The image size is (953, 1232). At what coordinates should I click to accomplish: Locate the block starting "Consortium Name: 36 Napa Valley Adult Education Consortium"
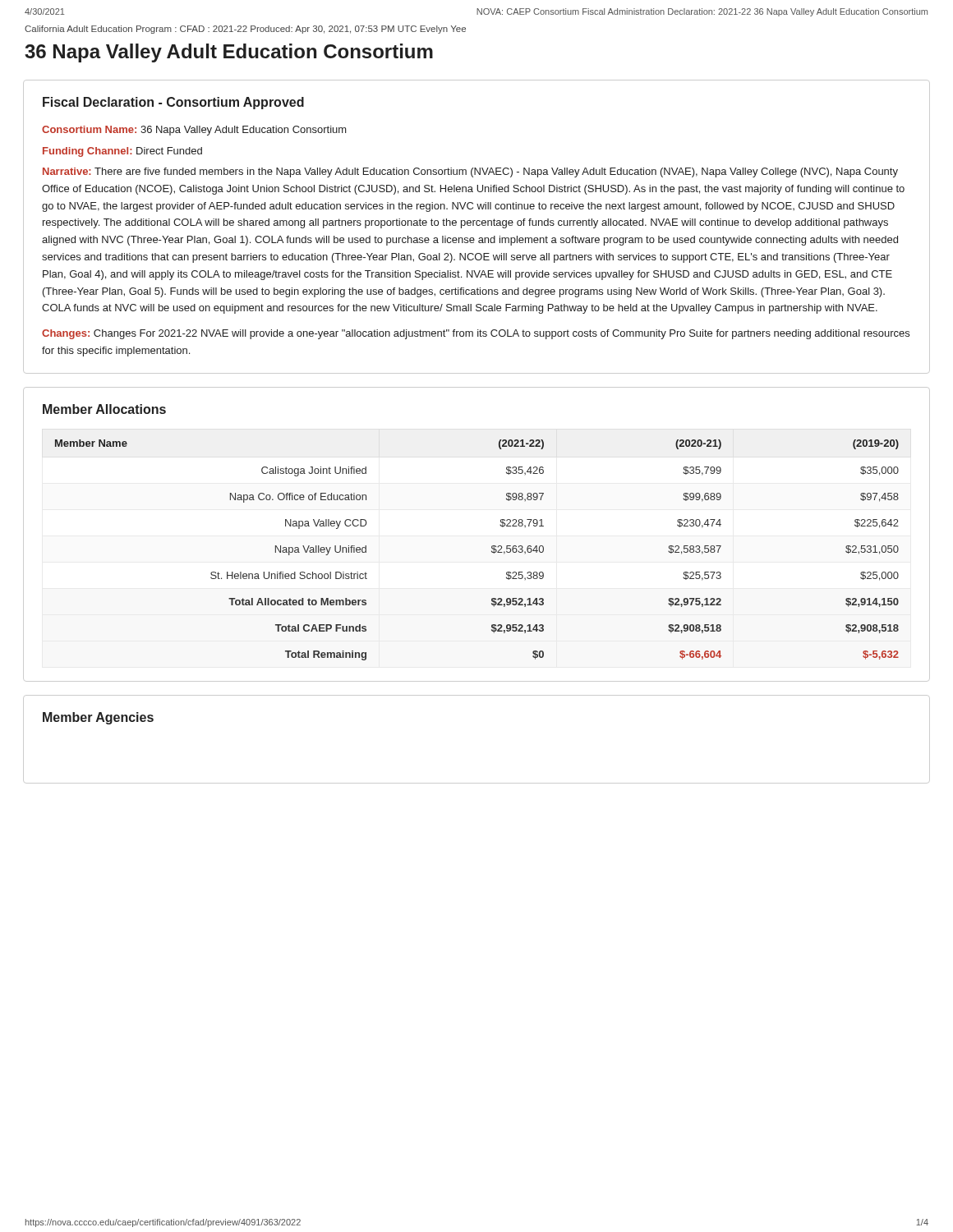tap(194, 129)
